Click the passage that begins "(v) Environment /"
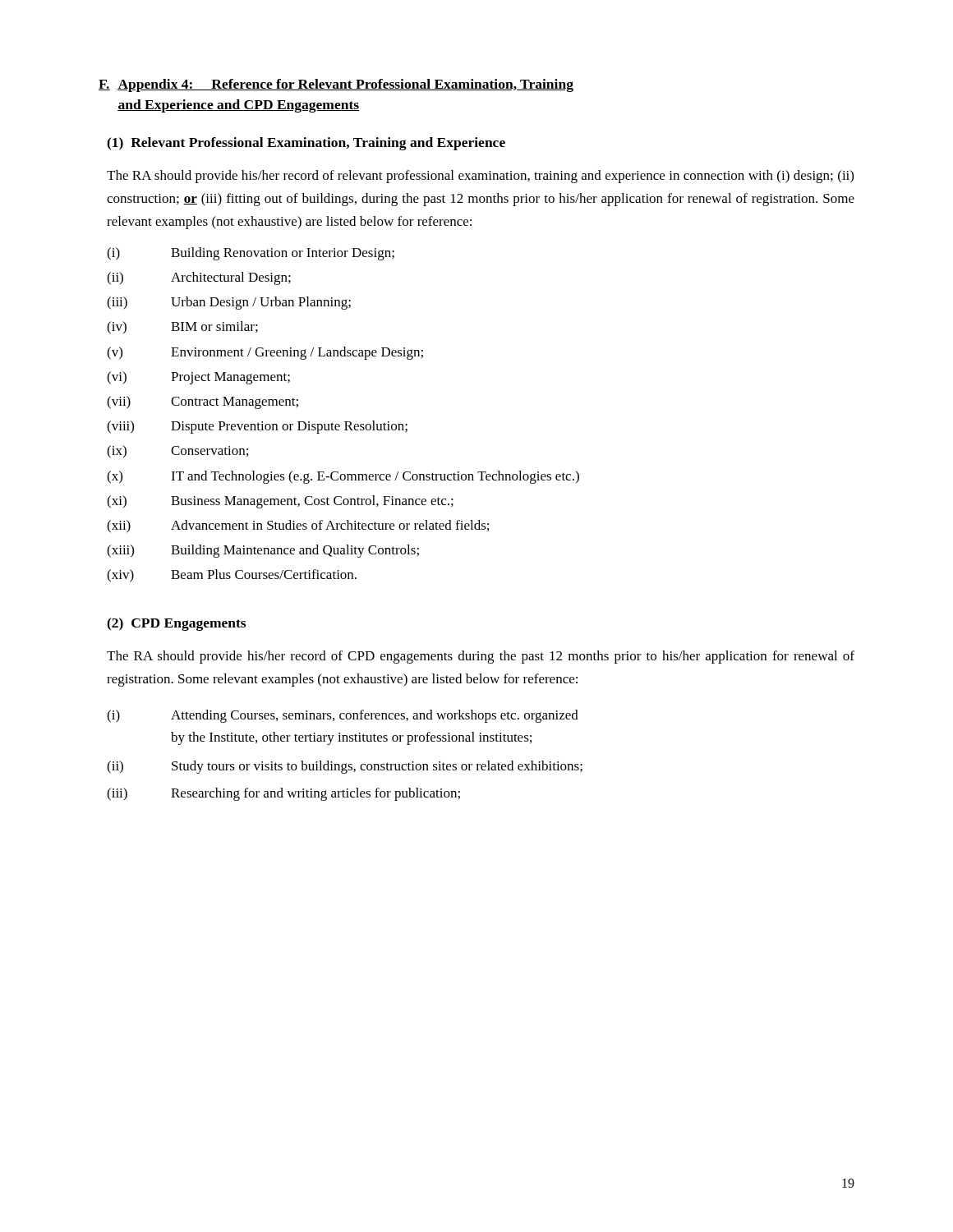This screenshot has width=953, height=1232. tap(265, 353)
